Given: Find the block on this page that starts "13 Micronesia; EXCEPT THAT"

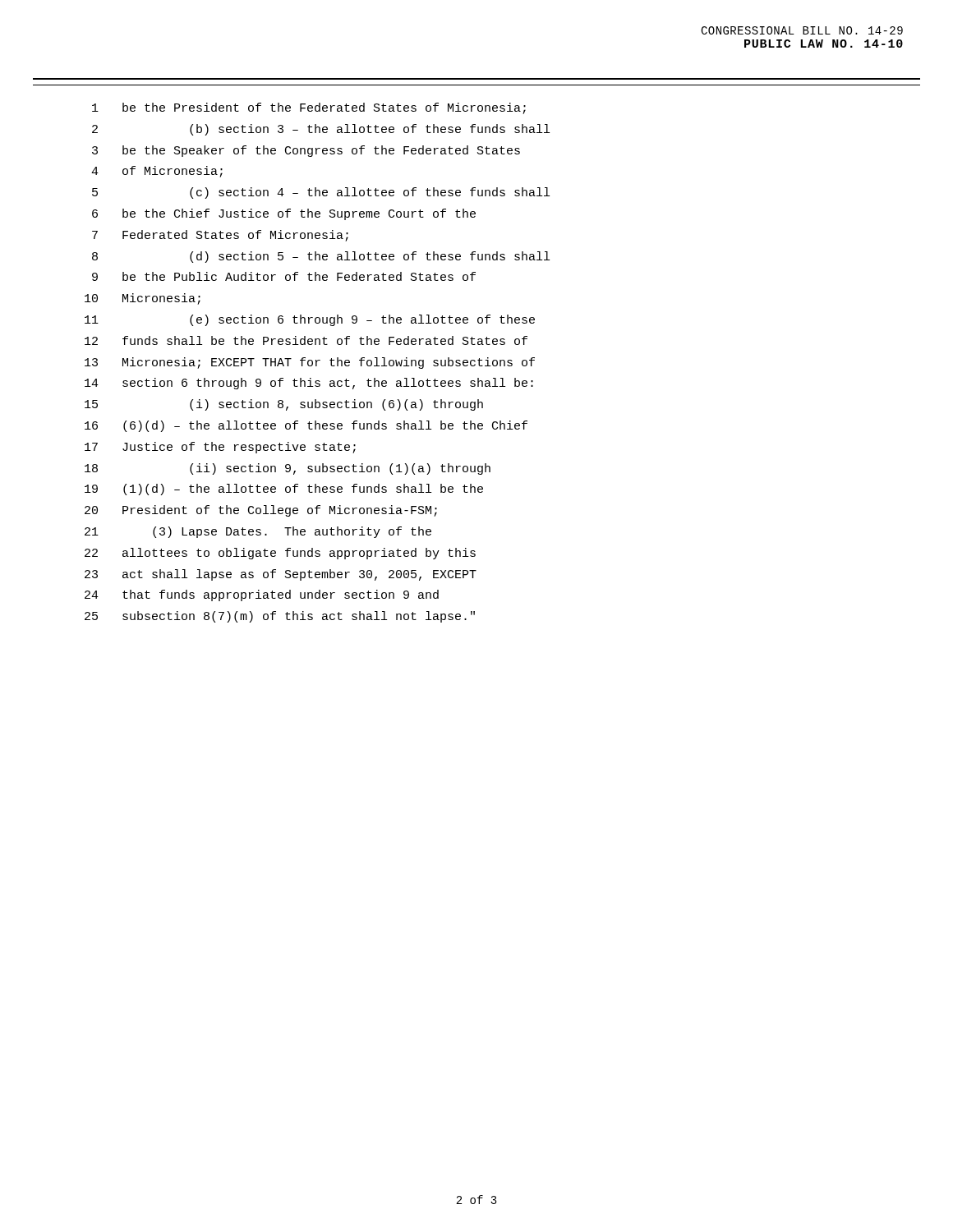Looking at the screenshot, I should pos(476,363).
